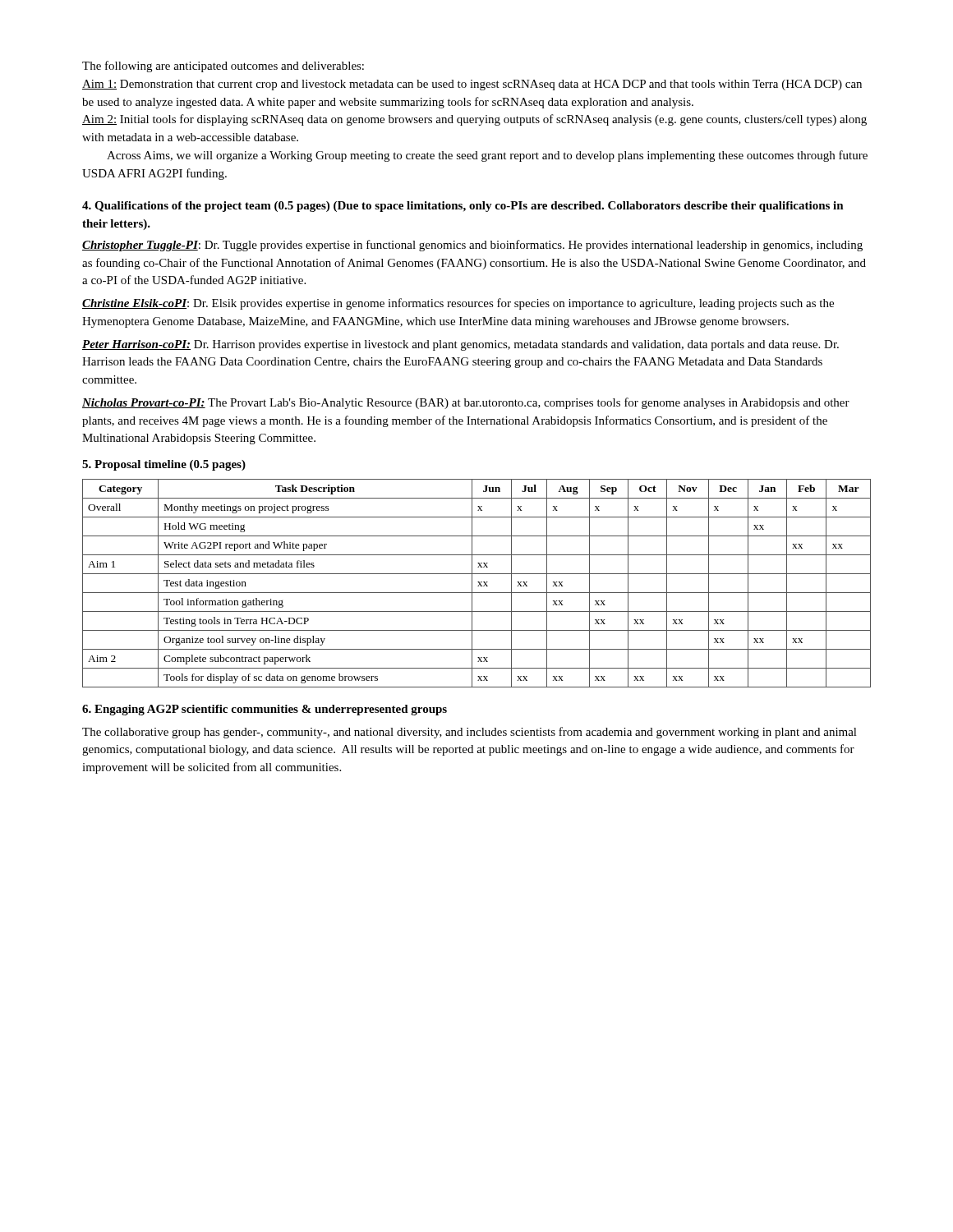Screen dimensions: 1232x953
Task: Locate the text block starting "6. Engaging AG2P scientific communities & underrepresented"
Action: click(x=265, y=709)
